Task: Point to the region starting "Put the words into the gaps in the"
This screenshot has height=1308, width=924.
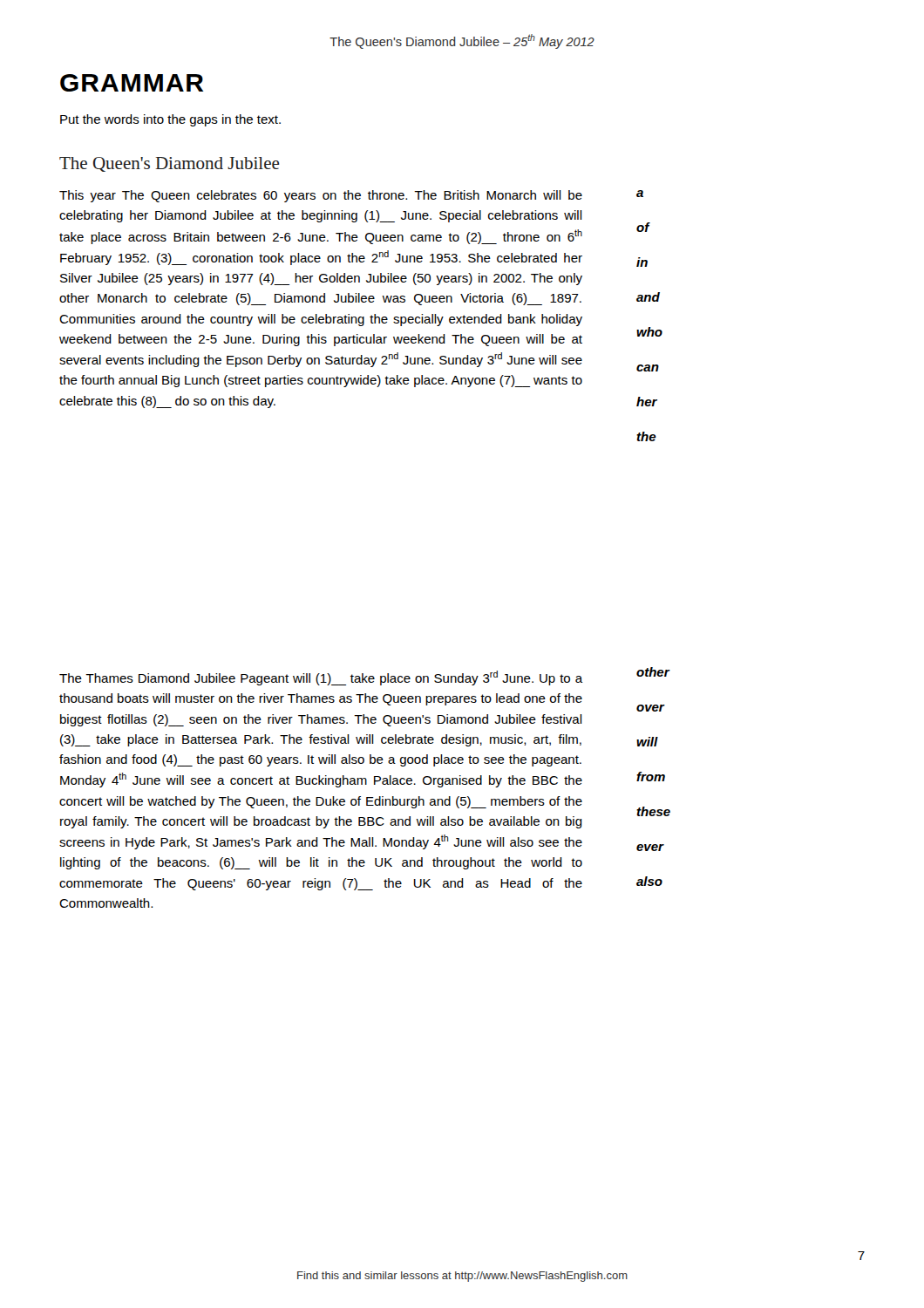Action: point(171,119)
